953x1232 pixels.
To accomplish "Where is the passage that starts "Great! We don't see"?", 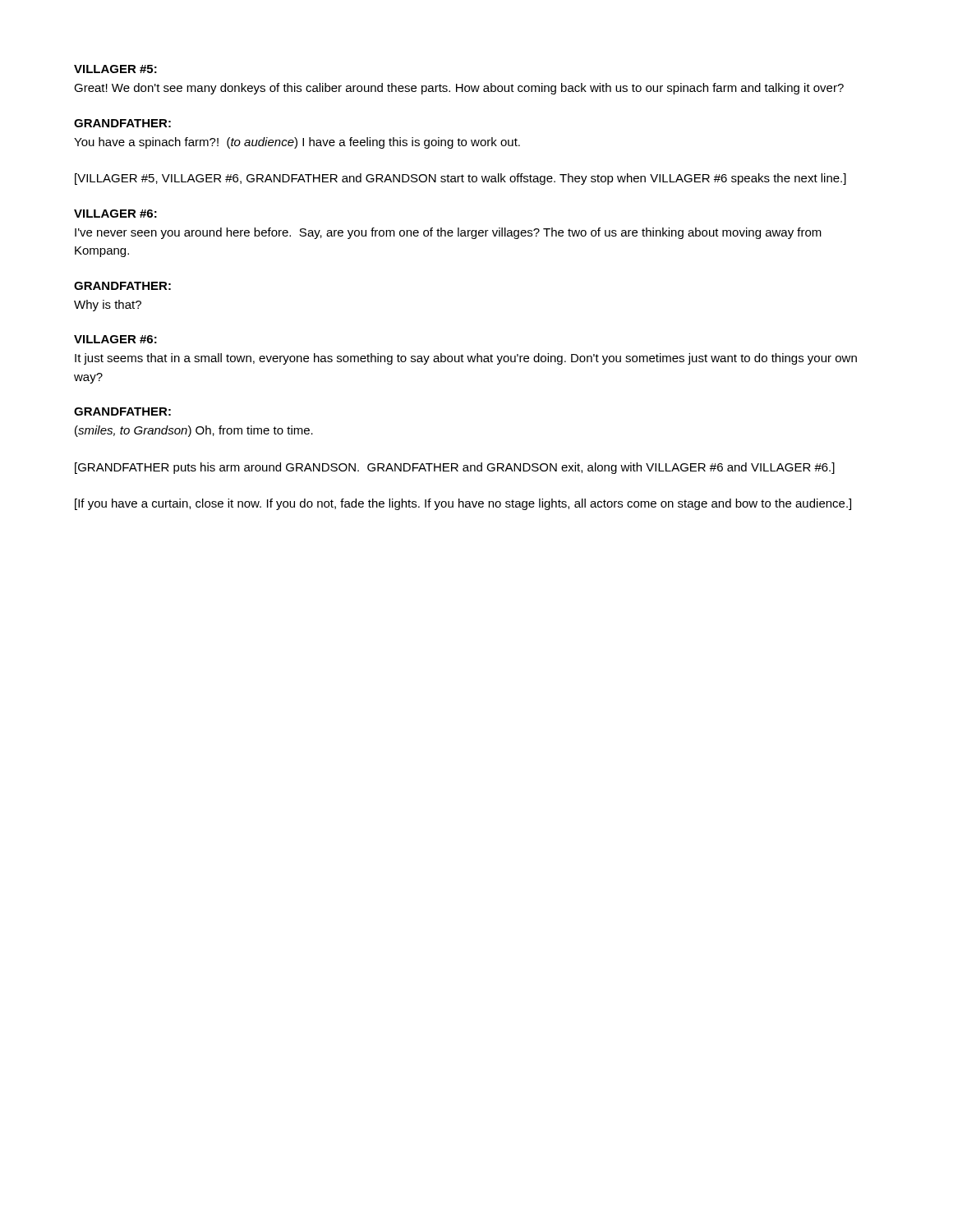I will pos(476,88).
